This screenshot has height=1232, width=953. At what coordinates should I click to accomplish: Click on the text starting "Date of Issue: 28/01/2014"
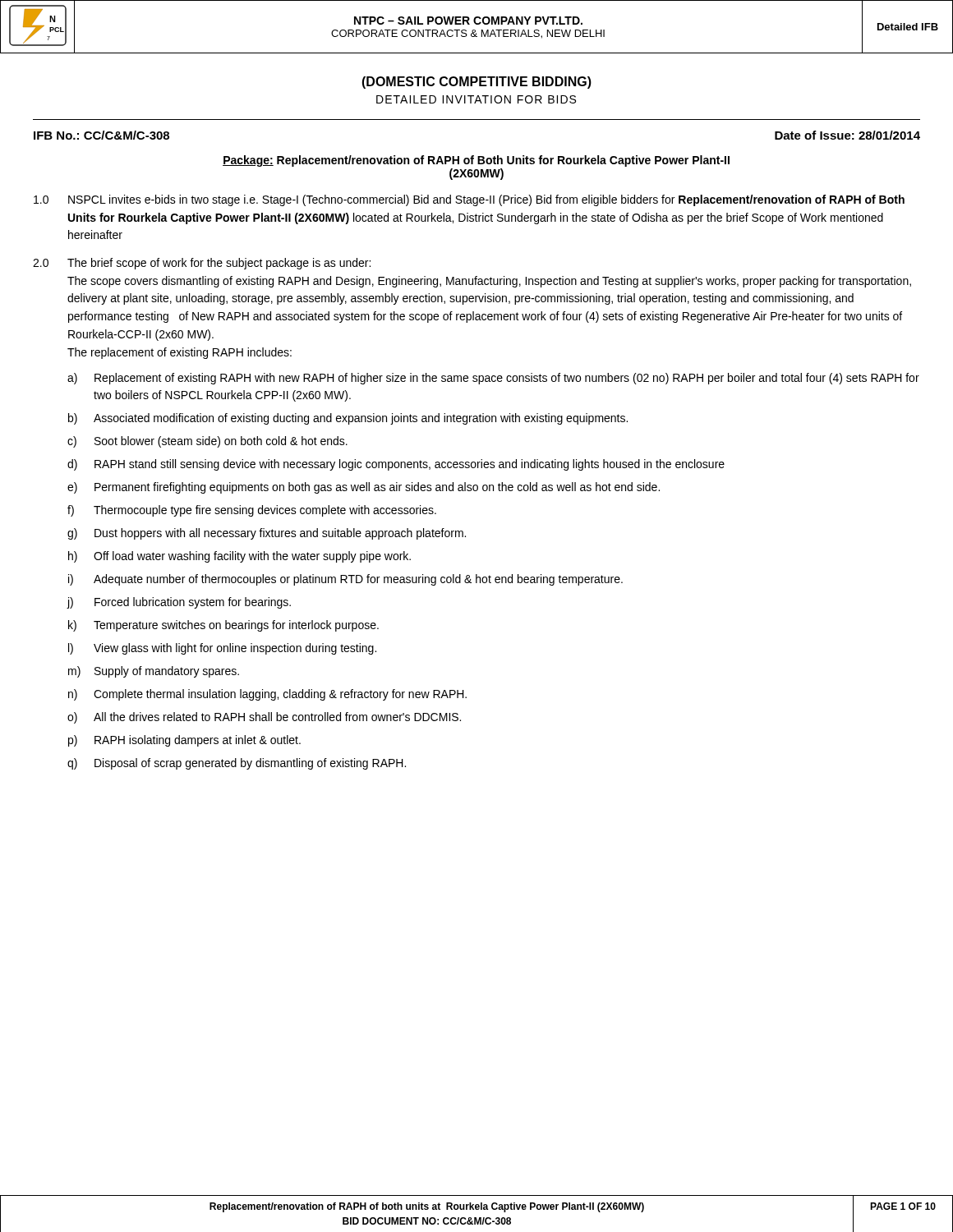coord(847,135)
